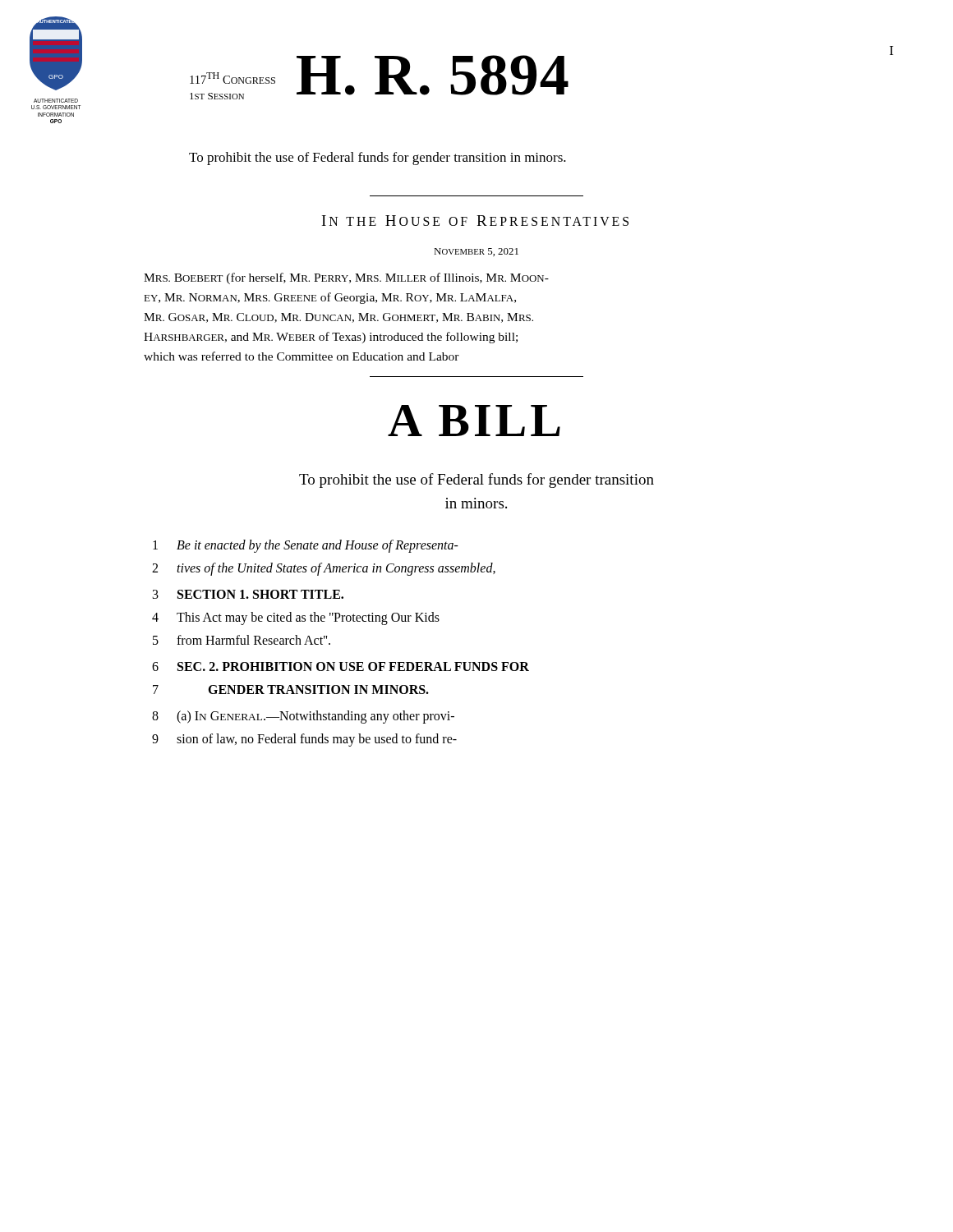Select the element starting "1 Be it enacted by the"
This screenshot has height=1232, width=953.
coord(306,546)
